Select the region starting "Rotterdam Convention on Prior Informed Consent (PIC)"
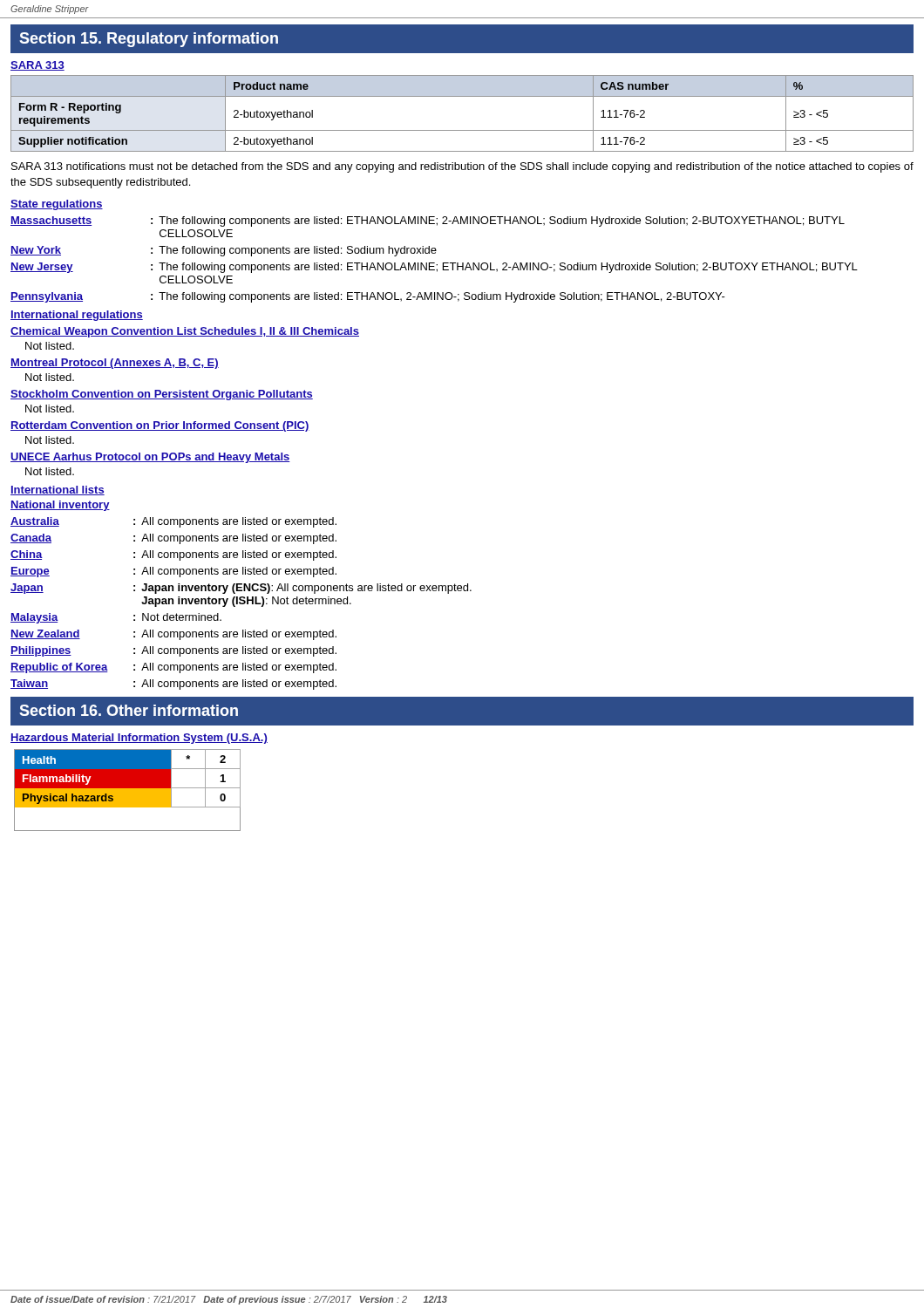Screen dimensions: 1308x924 pos(160,425)
